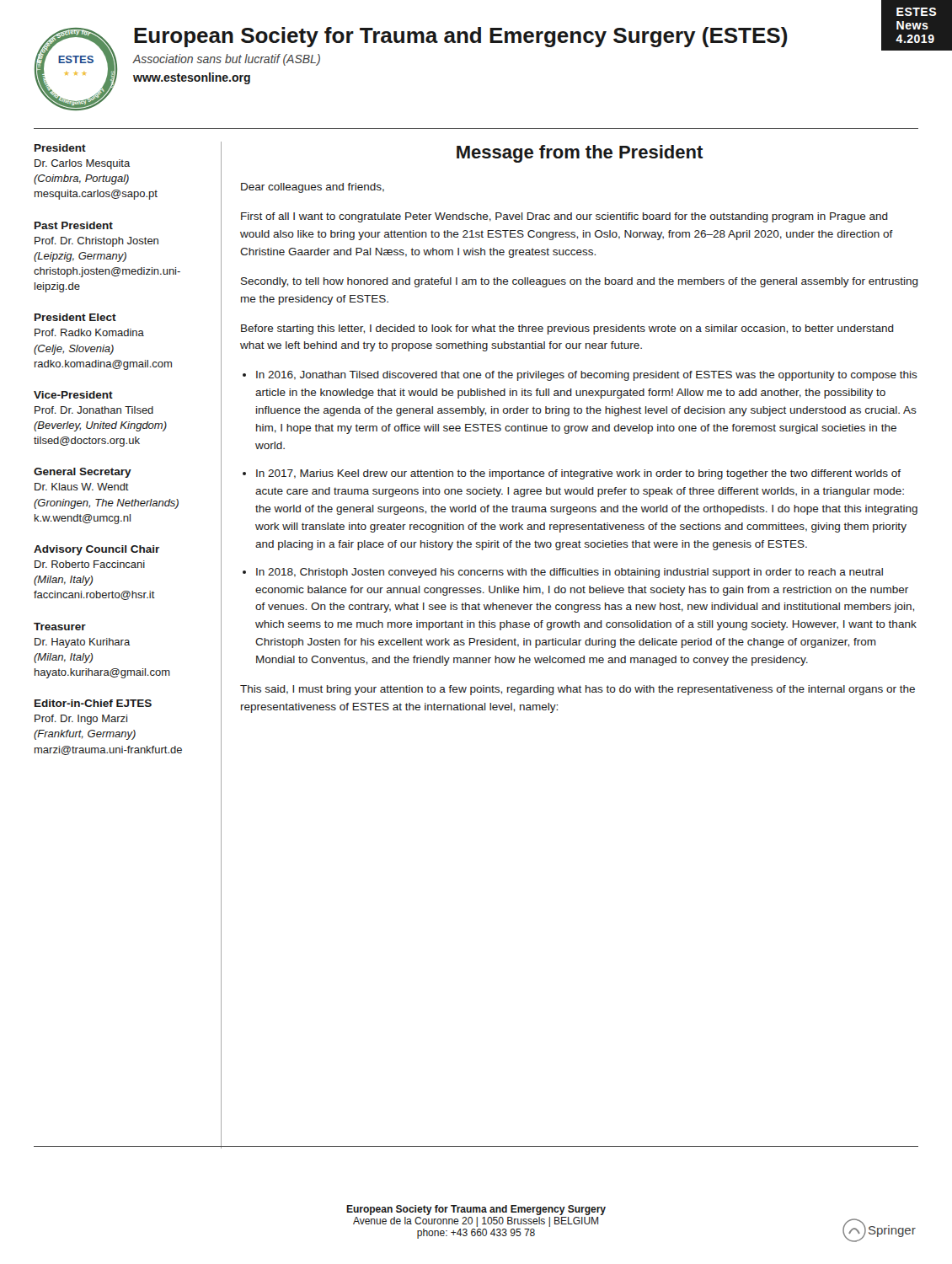
Task: Locate the passage starting "President Elect Prof. Radko Komadina (Celje, Slovenia)"
Action: [122, 341]
